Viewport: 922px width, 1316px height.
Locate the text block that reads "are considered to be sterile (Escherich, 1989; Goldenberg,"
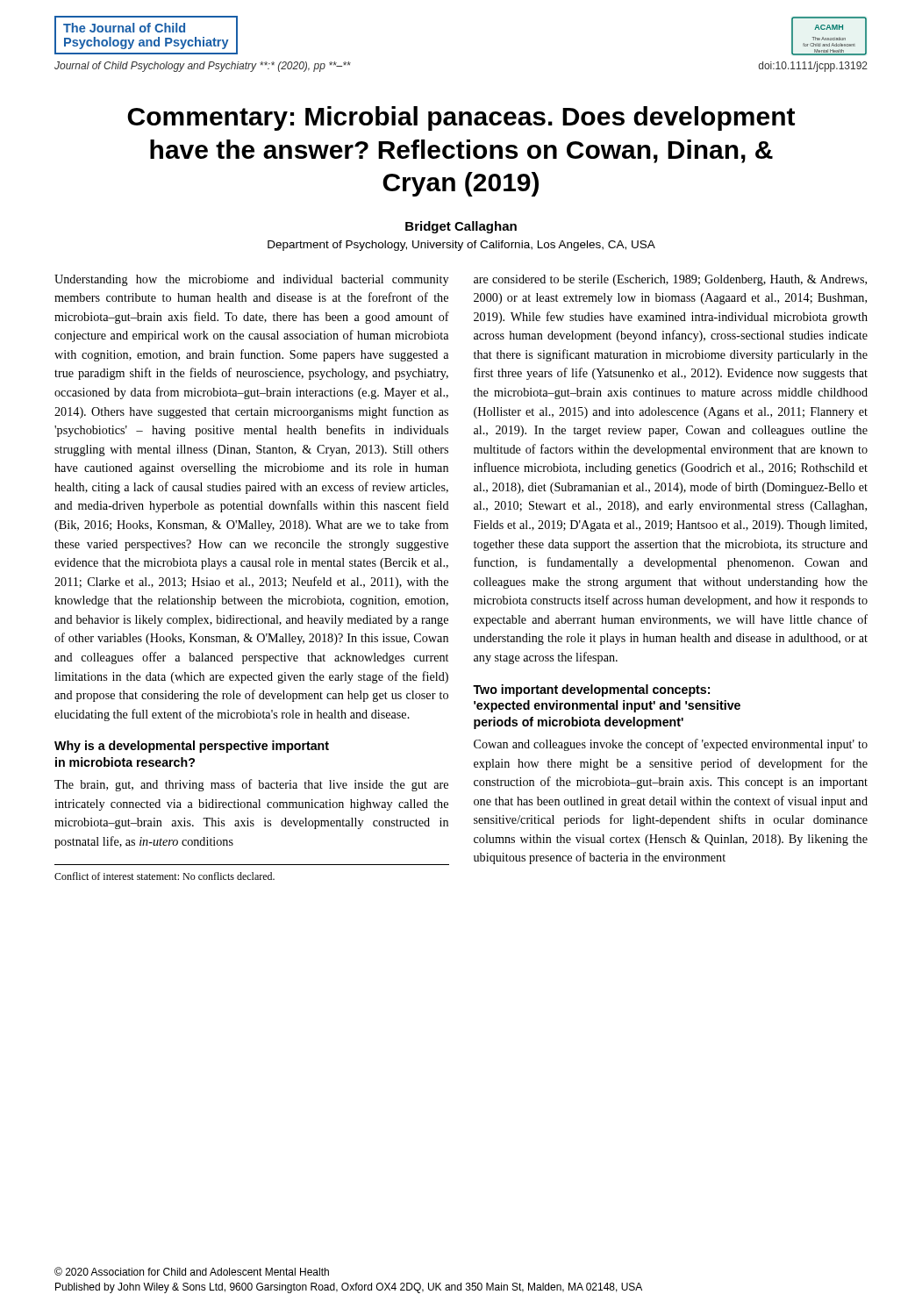[670, 468]
